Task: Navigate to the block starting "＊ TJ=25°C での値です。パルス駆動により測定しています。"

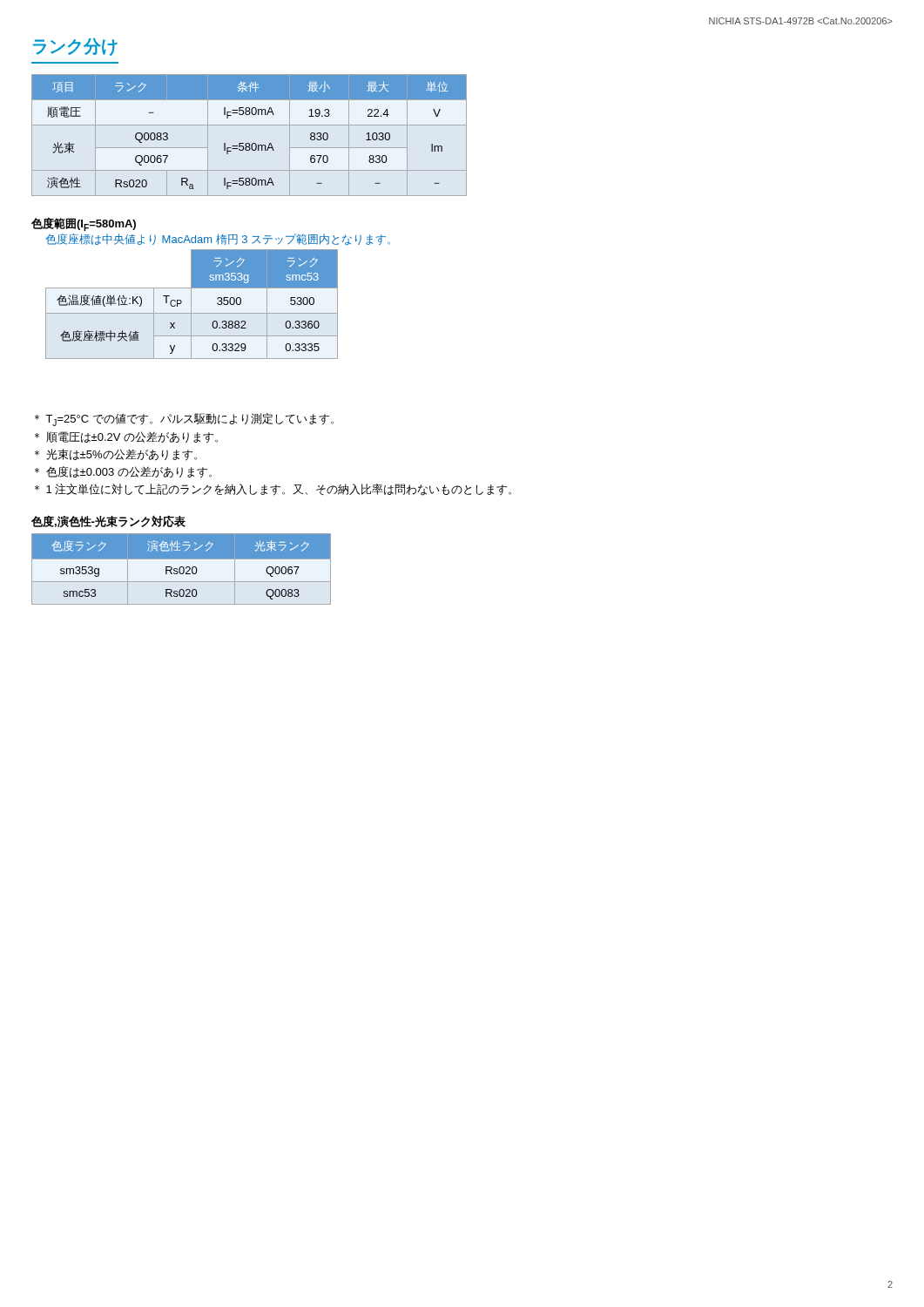Action: (x=186, y=420)
